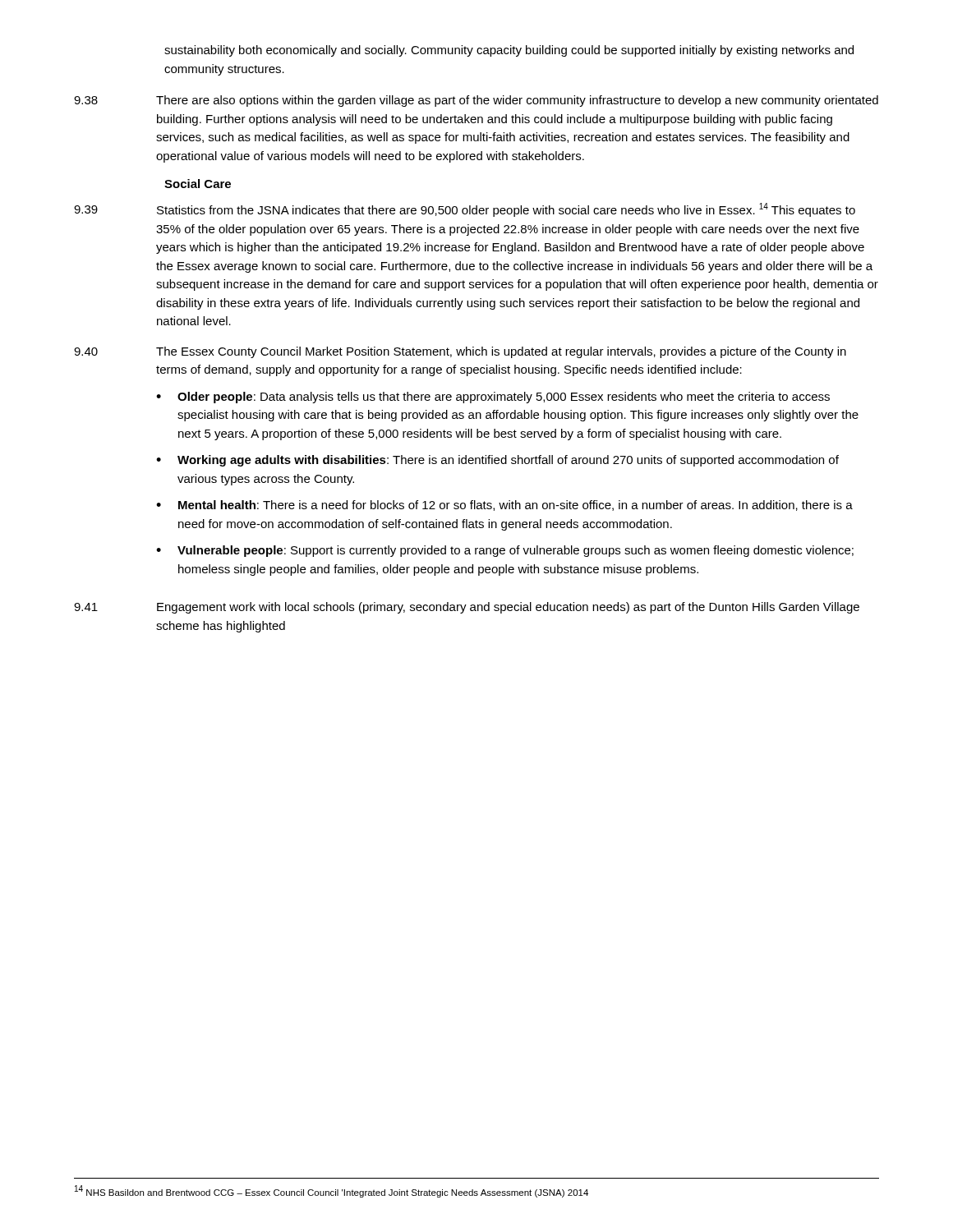953x1232 pixels.
Task: Navigate to the region starting "38 There are also"
Action: [x=476, y=128]
